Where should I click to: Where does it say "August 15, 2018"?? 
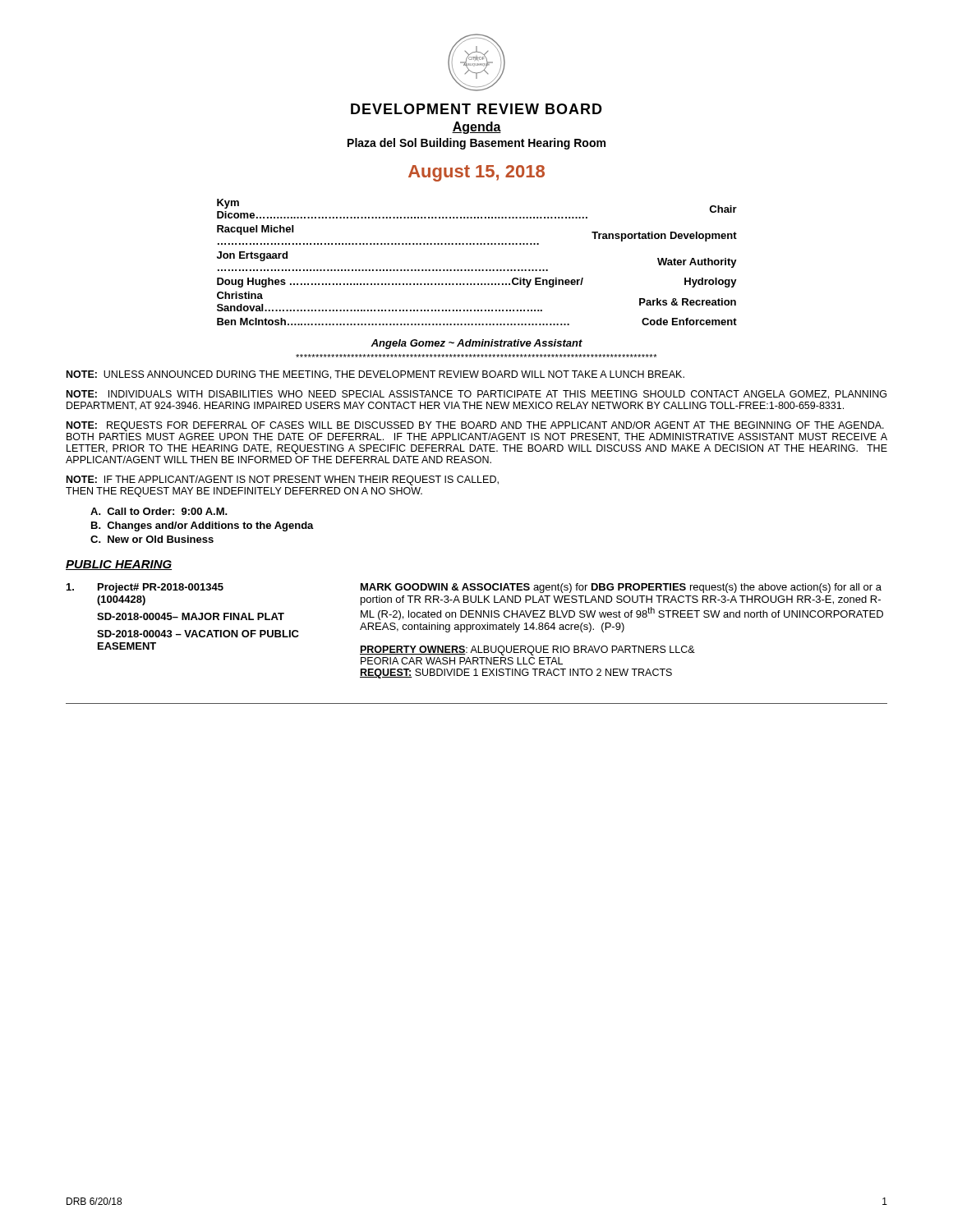tap(476, 171)
